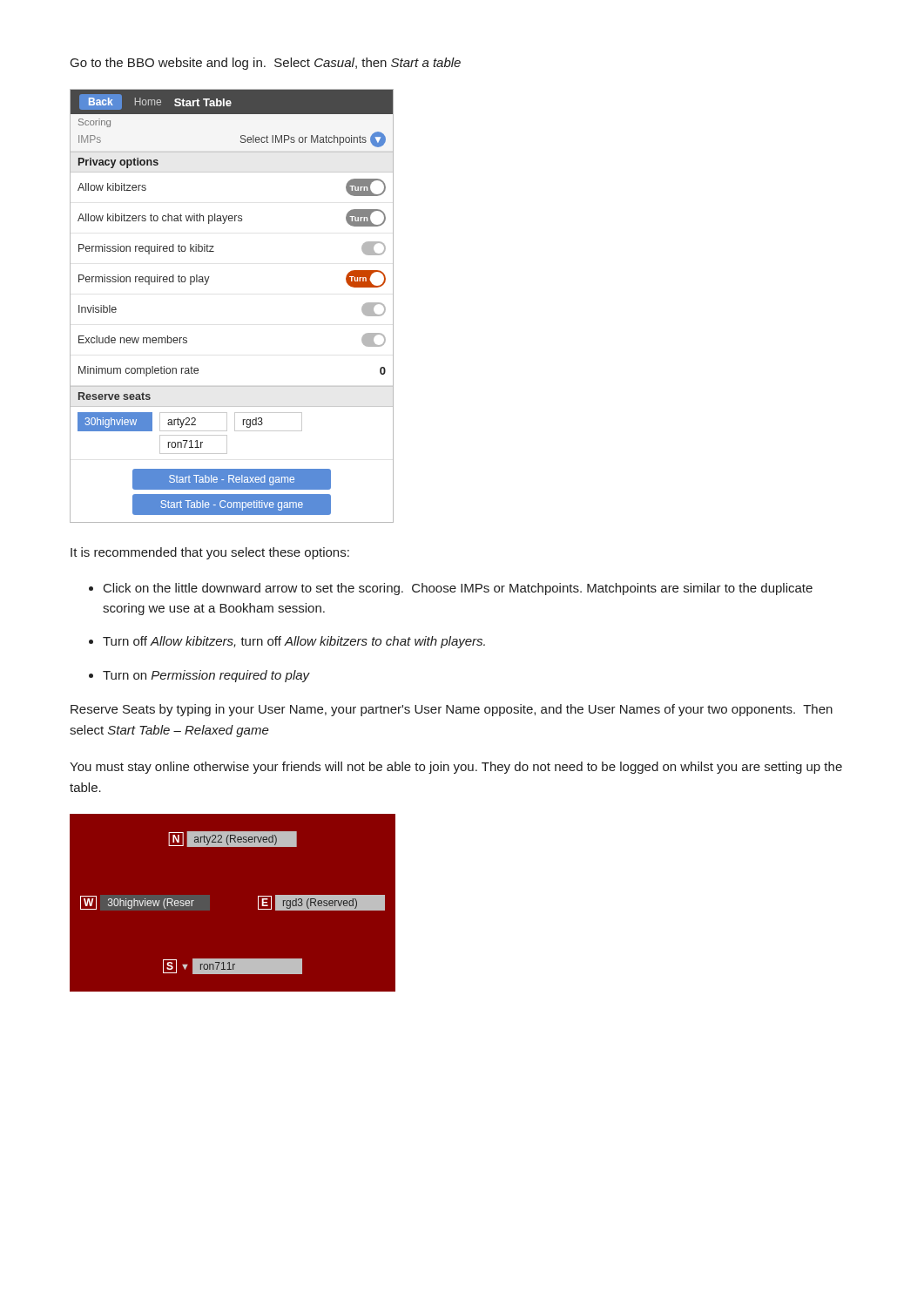Find the text block that reads "You must stay online"
Image resolution: width=924 pixels, height=1307 pixels.
456,777
